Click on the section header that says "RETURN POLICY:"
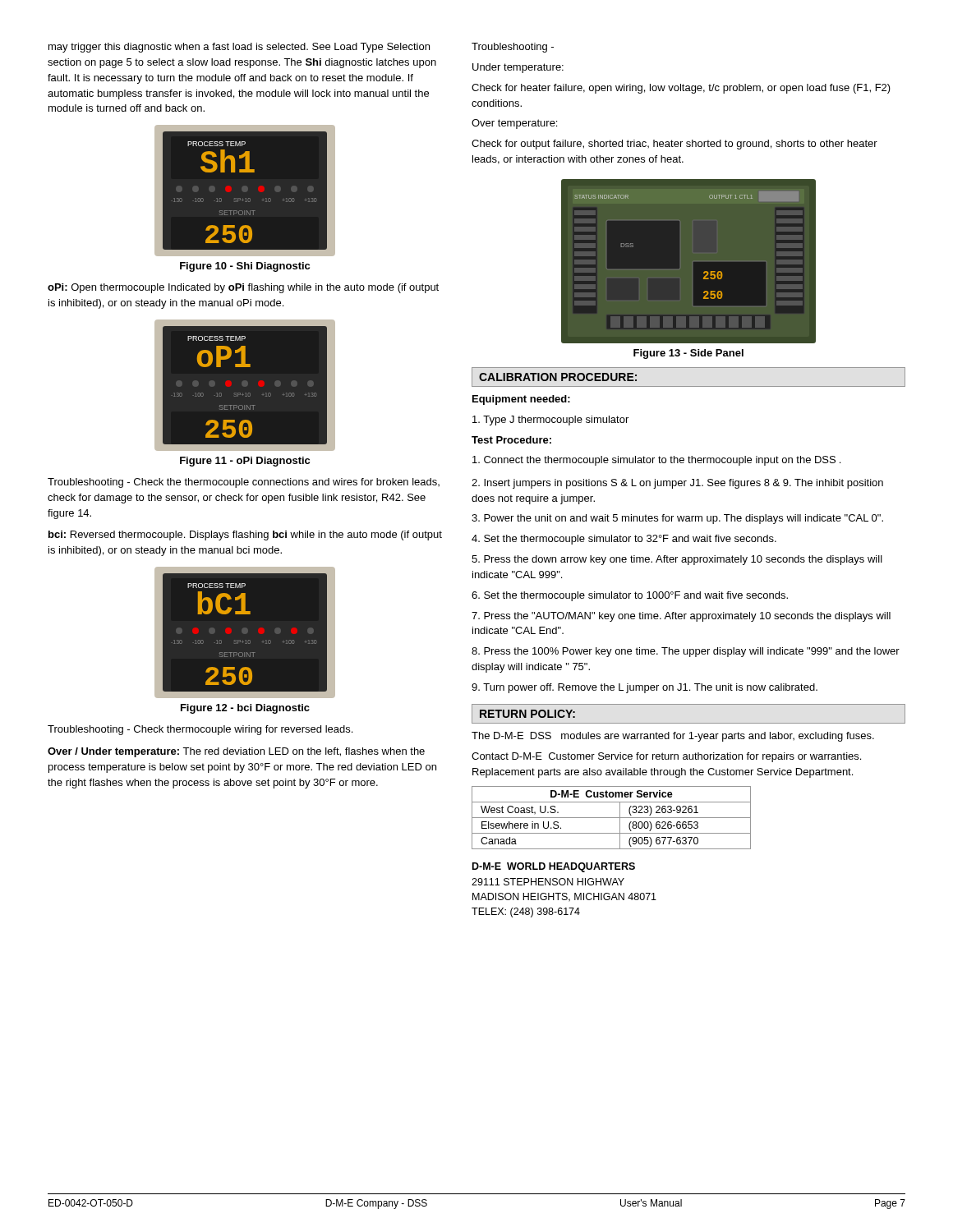Viewport: 953px width, 1232px height. 527,714
